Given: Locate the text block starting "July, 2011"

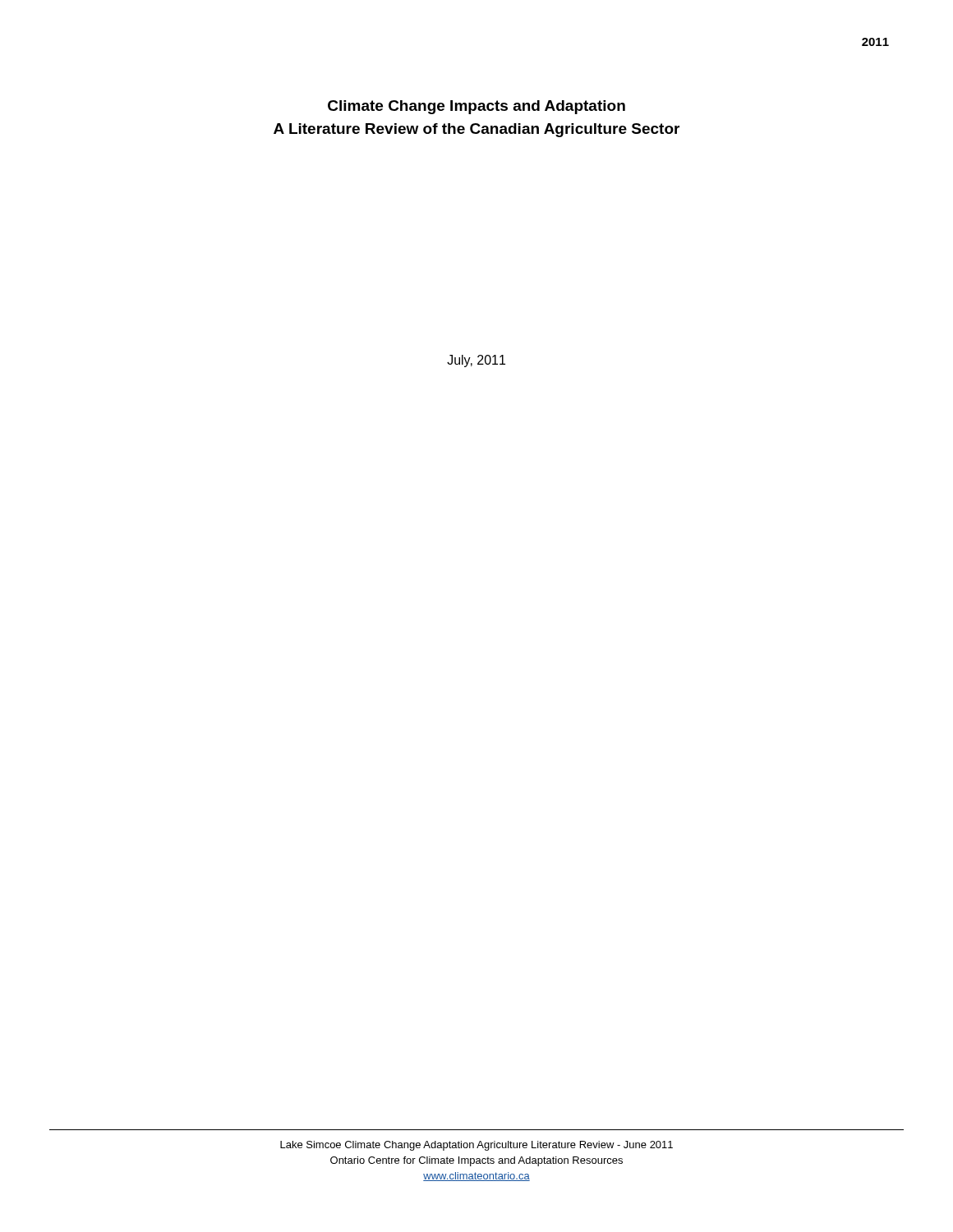Looking at the screenshot, I should (476, 360).
